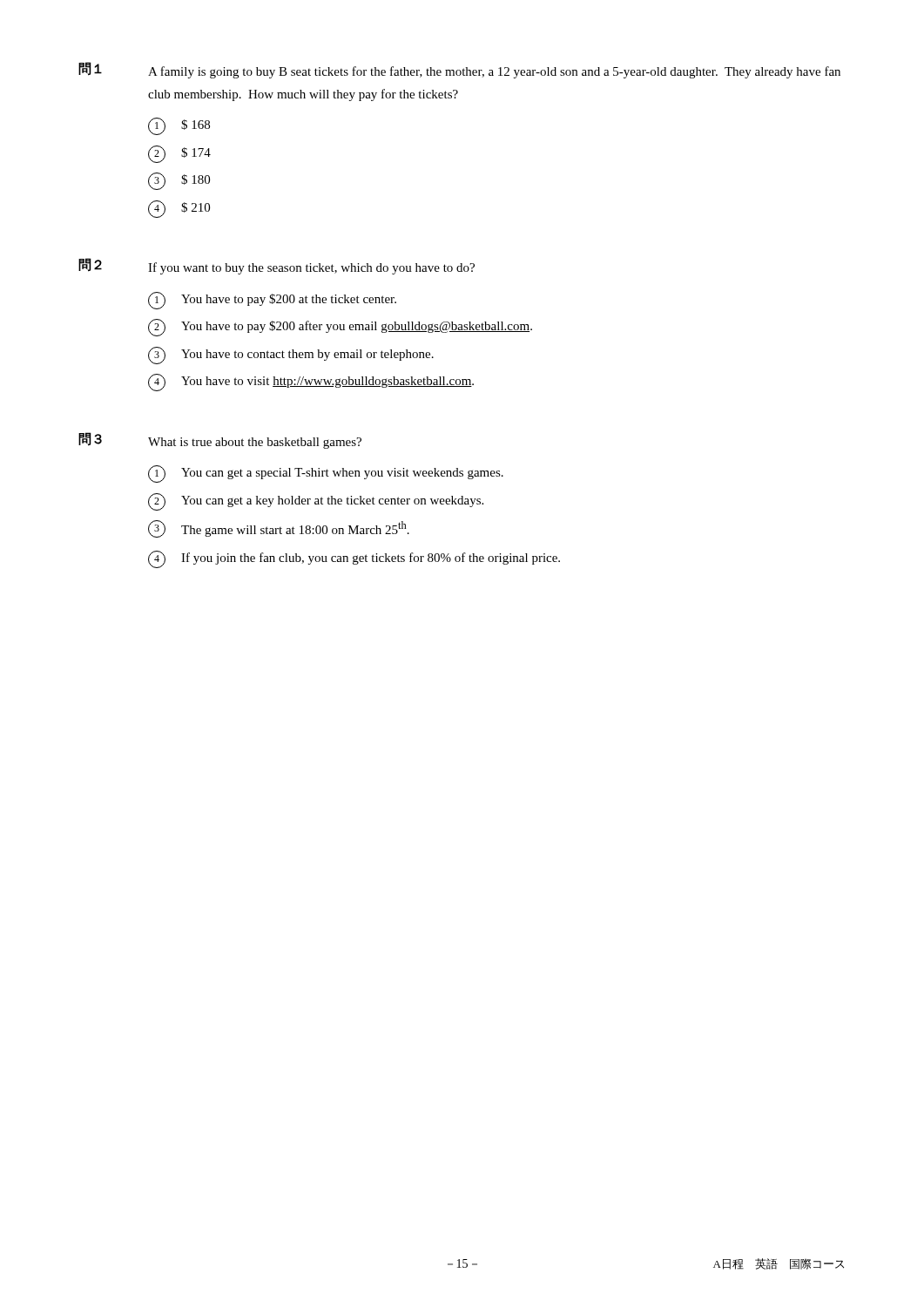
Task: Click on the list item with the text "1 $ 168"
Action: click(179, 125)
